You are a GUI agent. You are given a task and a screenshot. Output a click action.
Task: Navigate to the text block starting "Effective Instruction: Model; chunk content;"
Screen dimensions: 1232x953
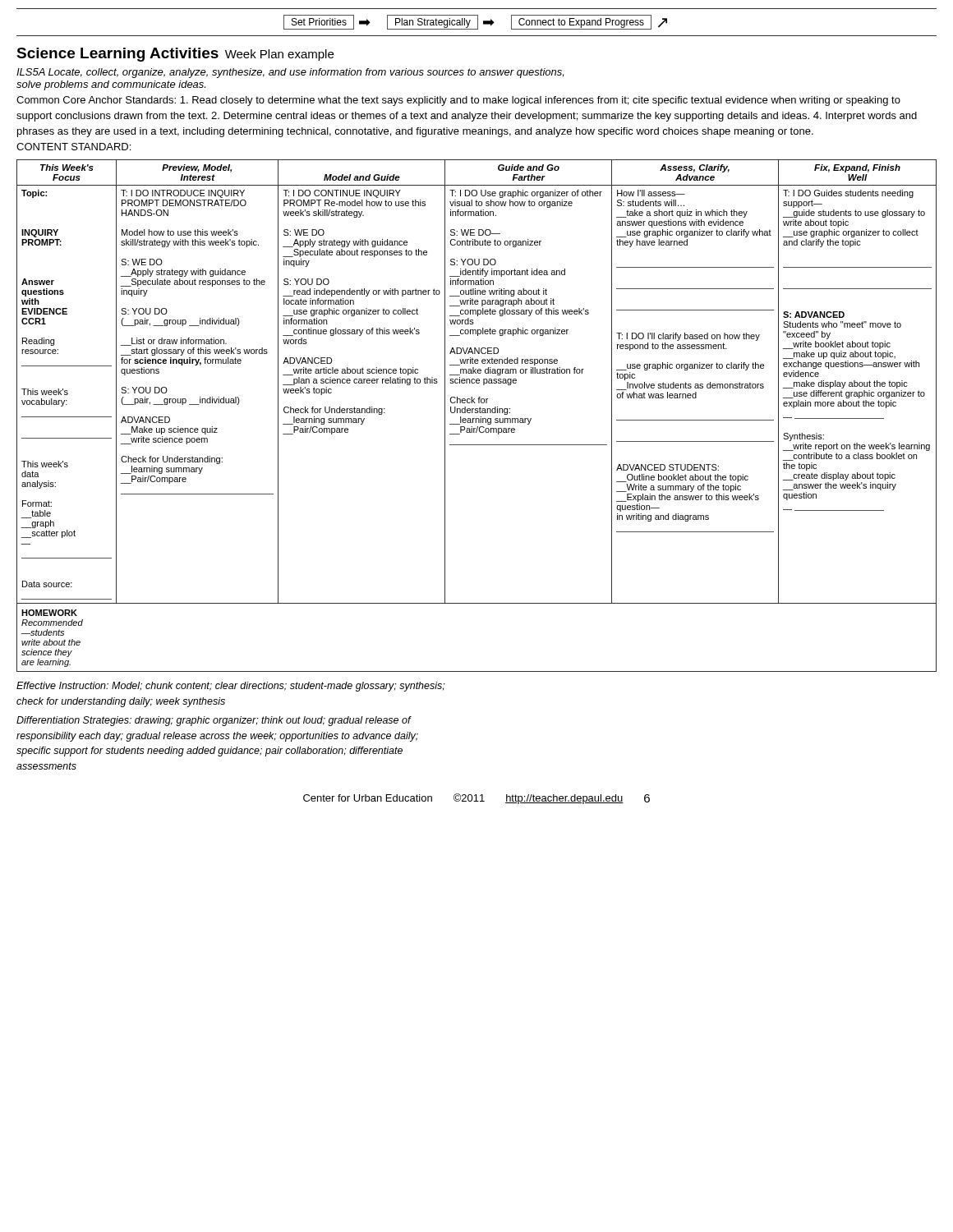[x=231, y=694]
